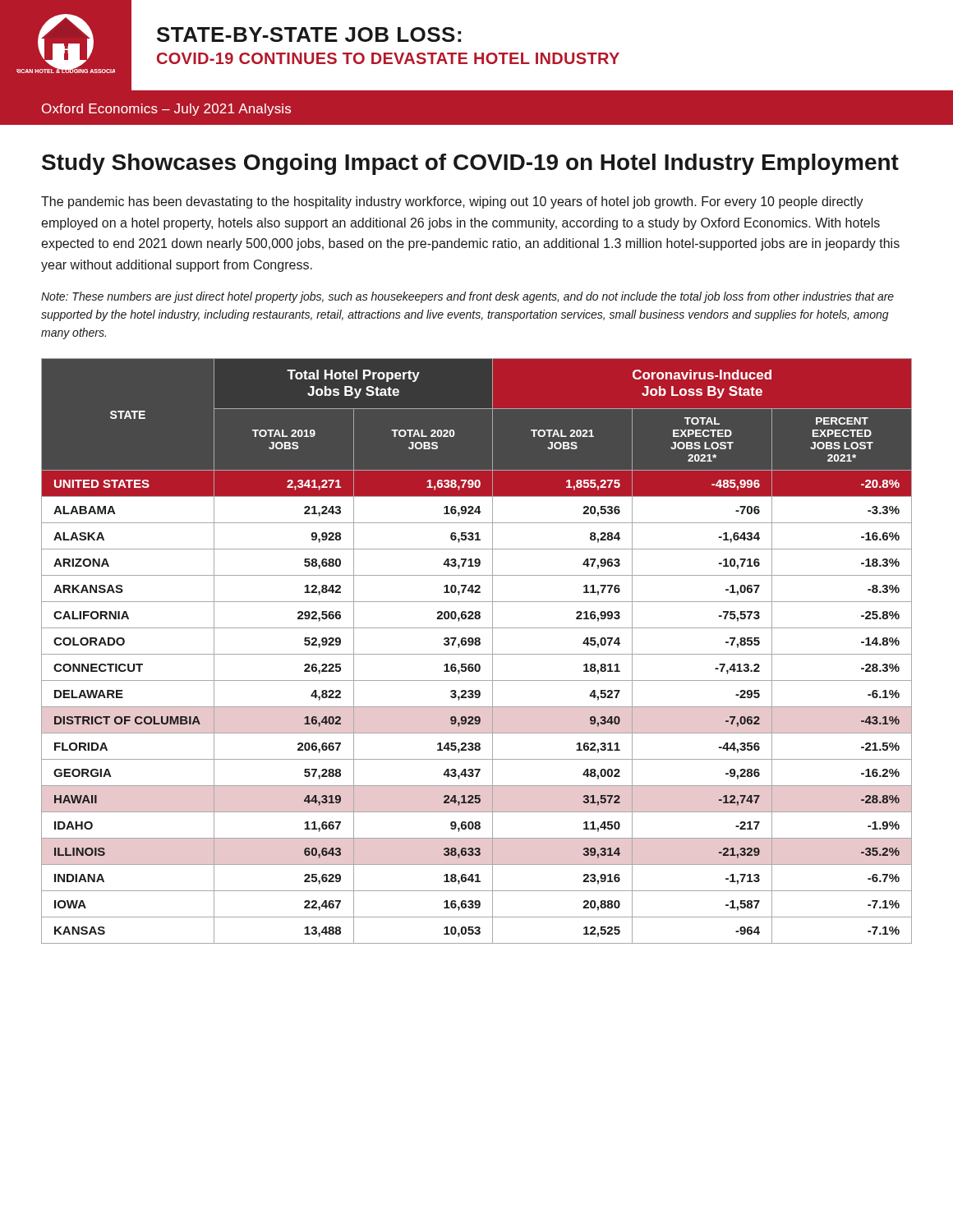
Task: Locate the region starting "The pandemic has been devastating to the"
Action: (470, 233)
